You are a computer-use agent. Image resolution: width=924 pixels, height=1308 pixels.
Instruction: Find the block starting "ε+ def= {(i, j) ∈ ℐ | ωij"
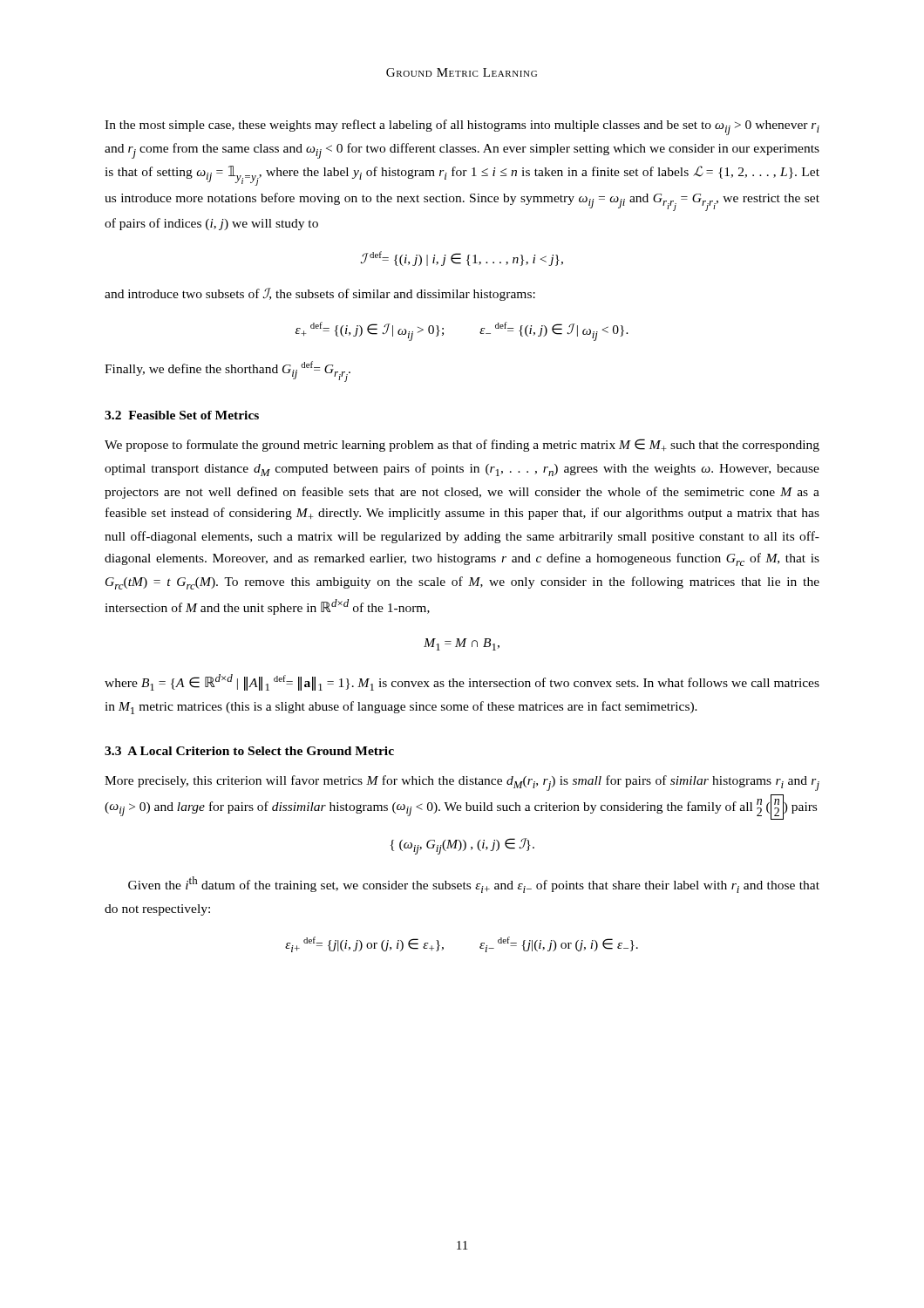pos(371,333)
